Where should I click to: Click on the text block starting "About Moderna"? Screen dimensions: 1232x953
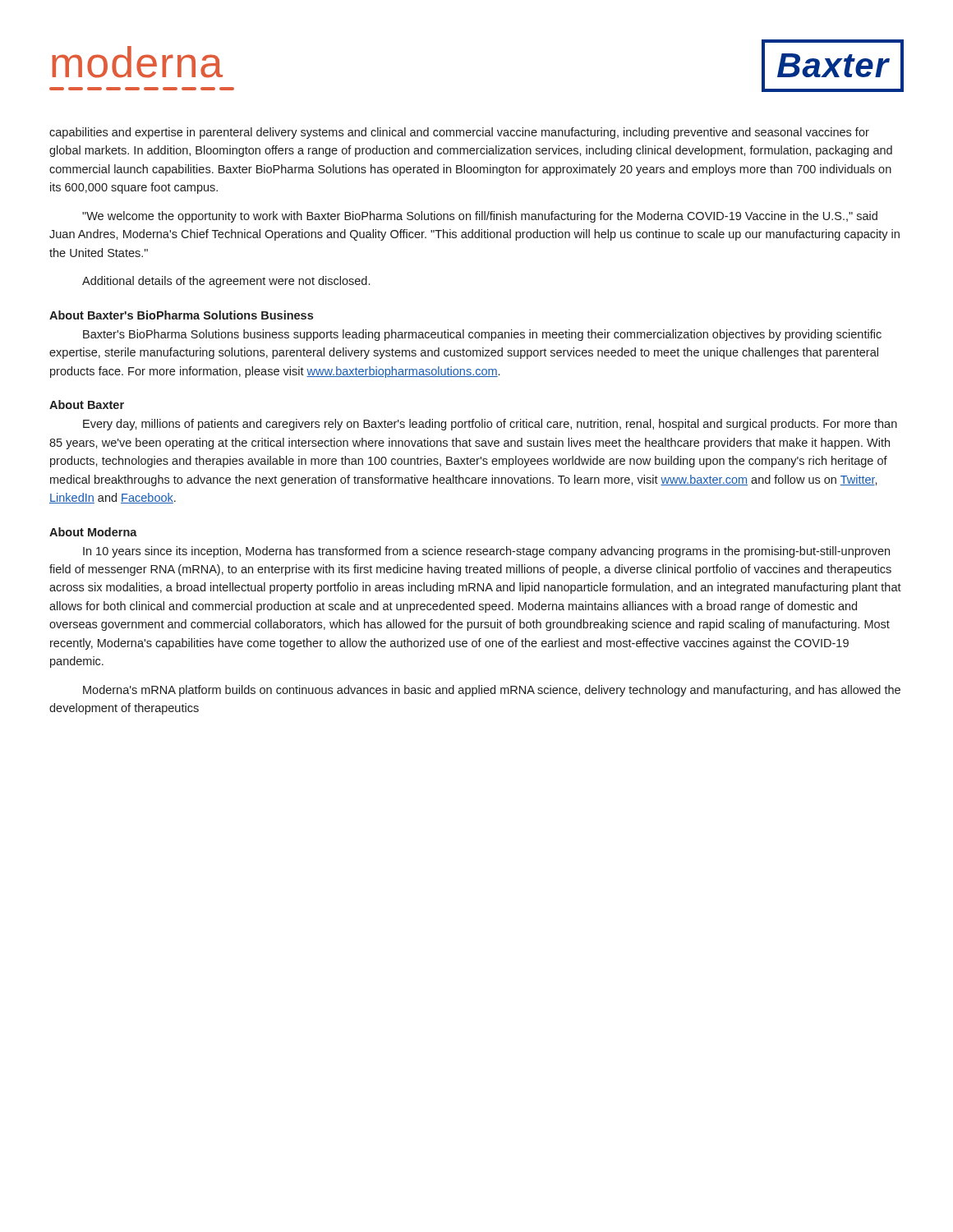pos(93,532)
